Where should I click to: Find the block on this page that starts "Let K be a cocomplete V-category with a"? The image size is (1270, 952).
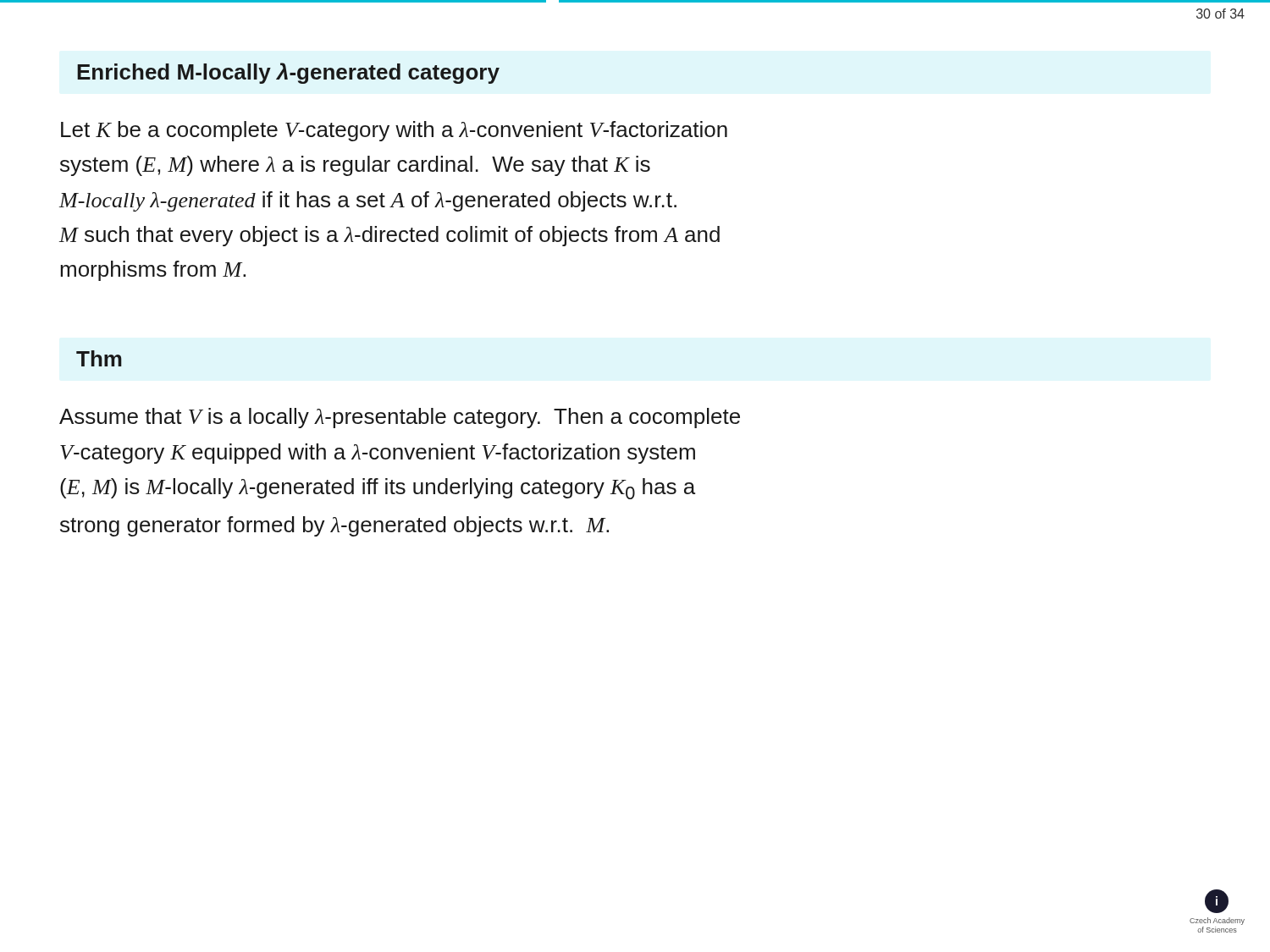394,199
